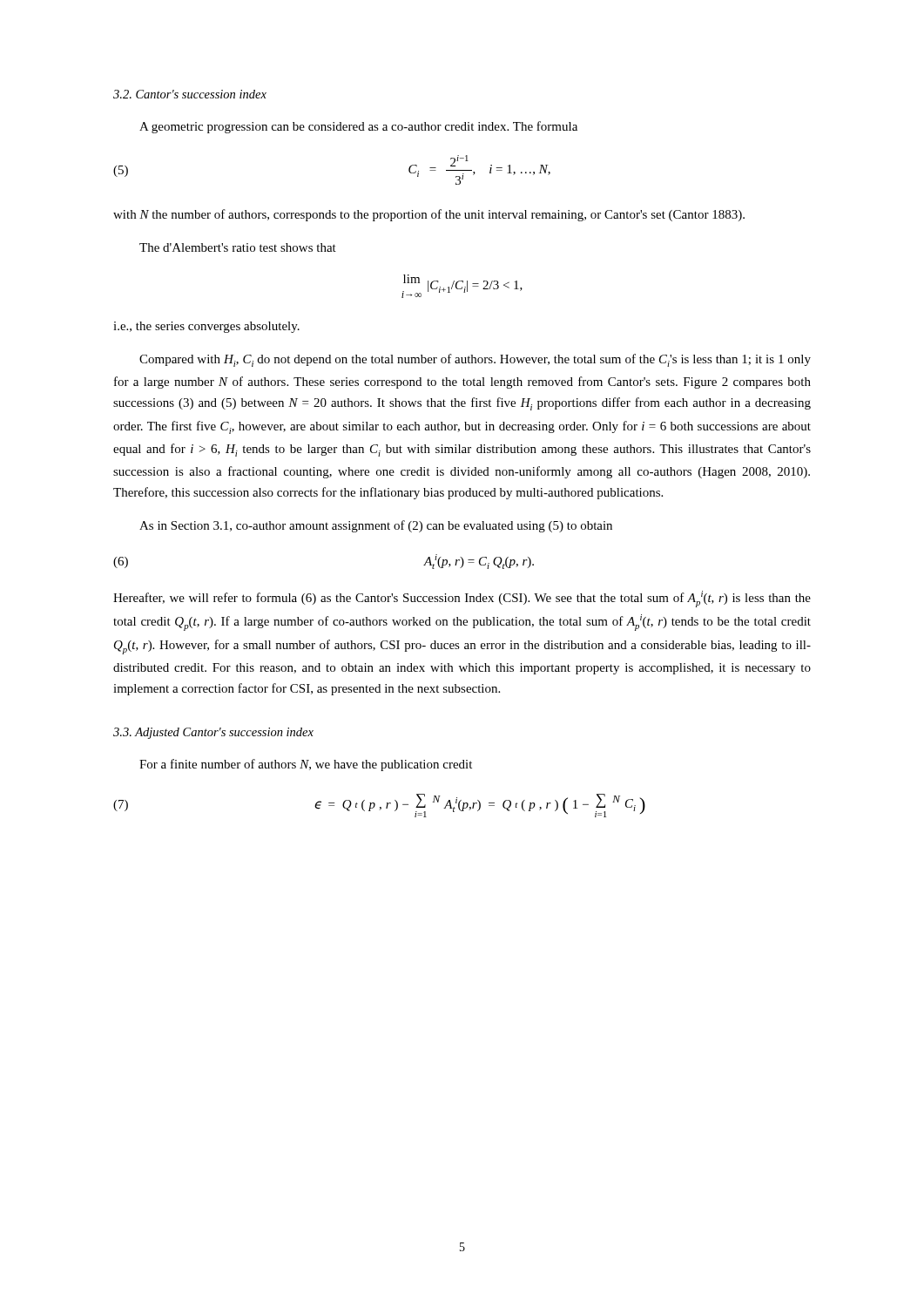Viewport: 924px width, 1307px height.
Task: Find the passage starting "with N the number of authors,"
Action: pos(429,214)
